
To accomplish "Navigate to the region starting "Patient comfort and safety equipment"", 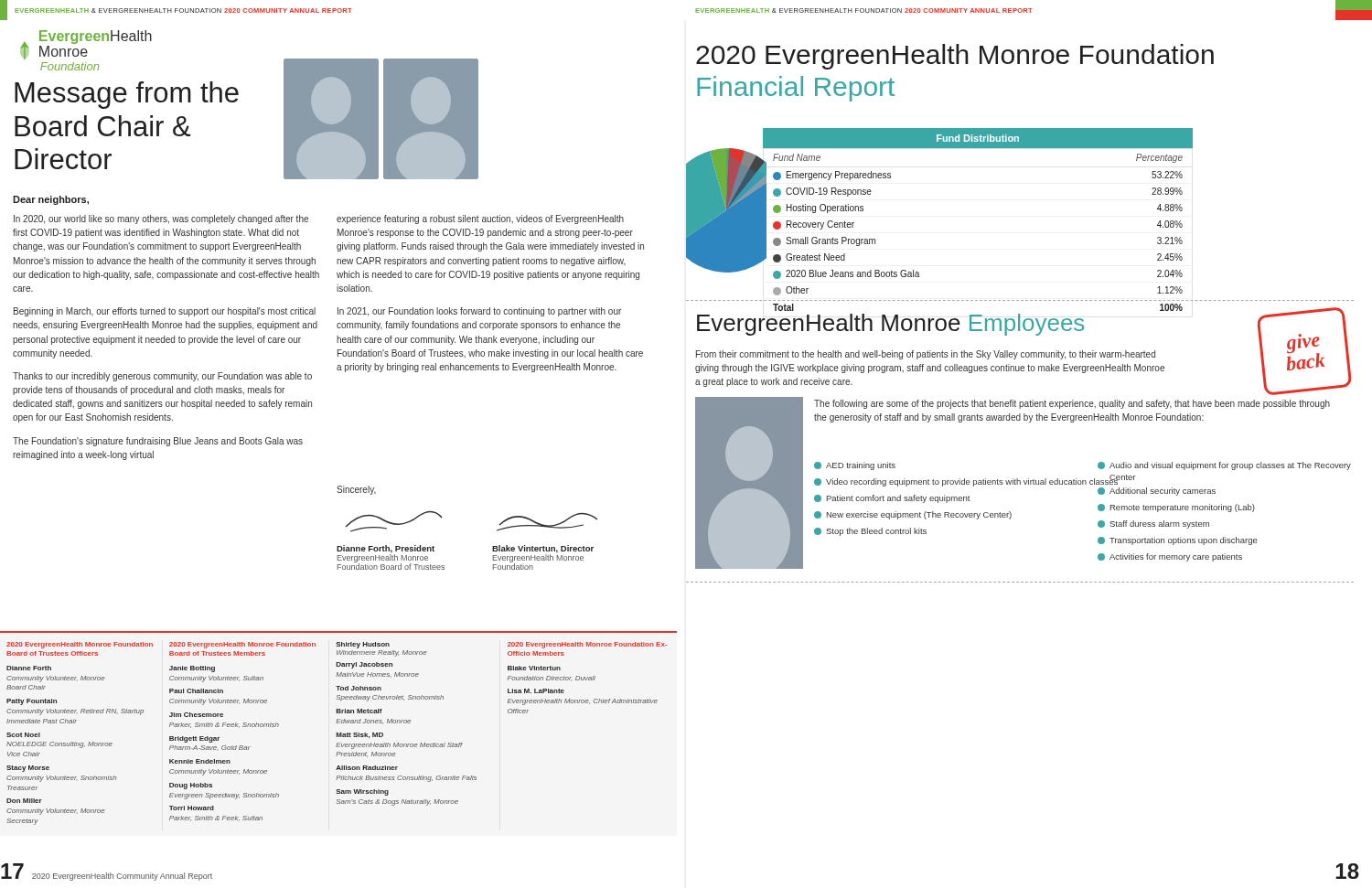I will pyautogui.click(x=892, y=498).
